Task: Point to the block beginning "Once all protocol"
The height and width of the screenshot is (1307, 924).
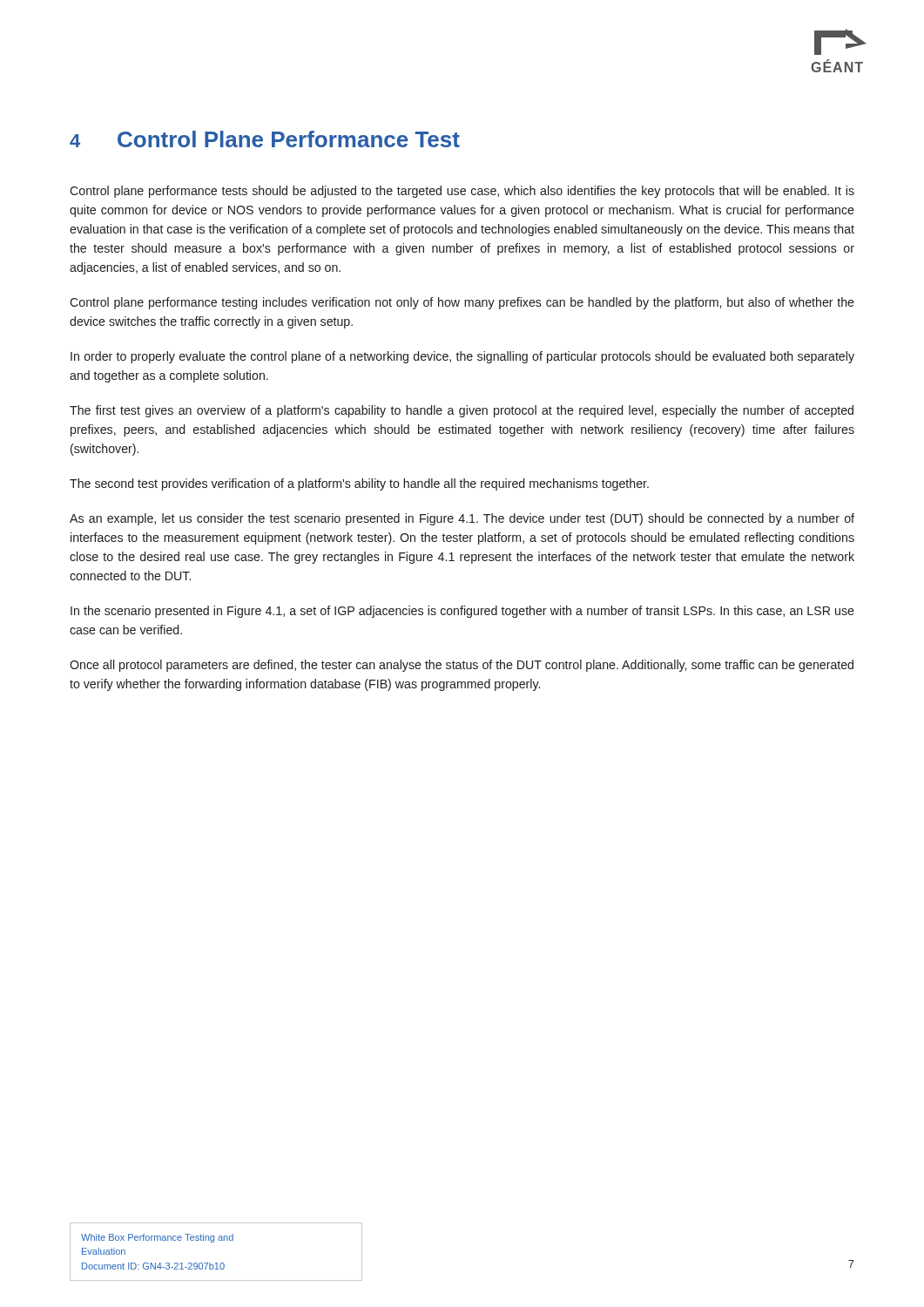Action: [462, 674]
